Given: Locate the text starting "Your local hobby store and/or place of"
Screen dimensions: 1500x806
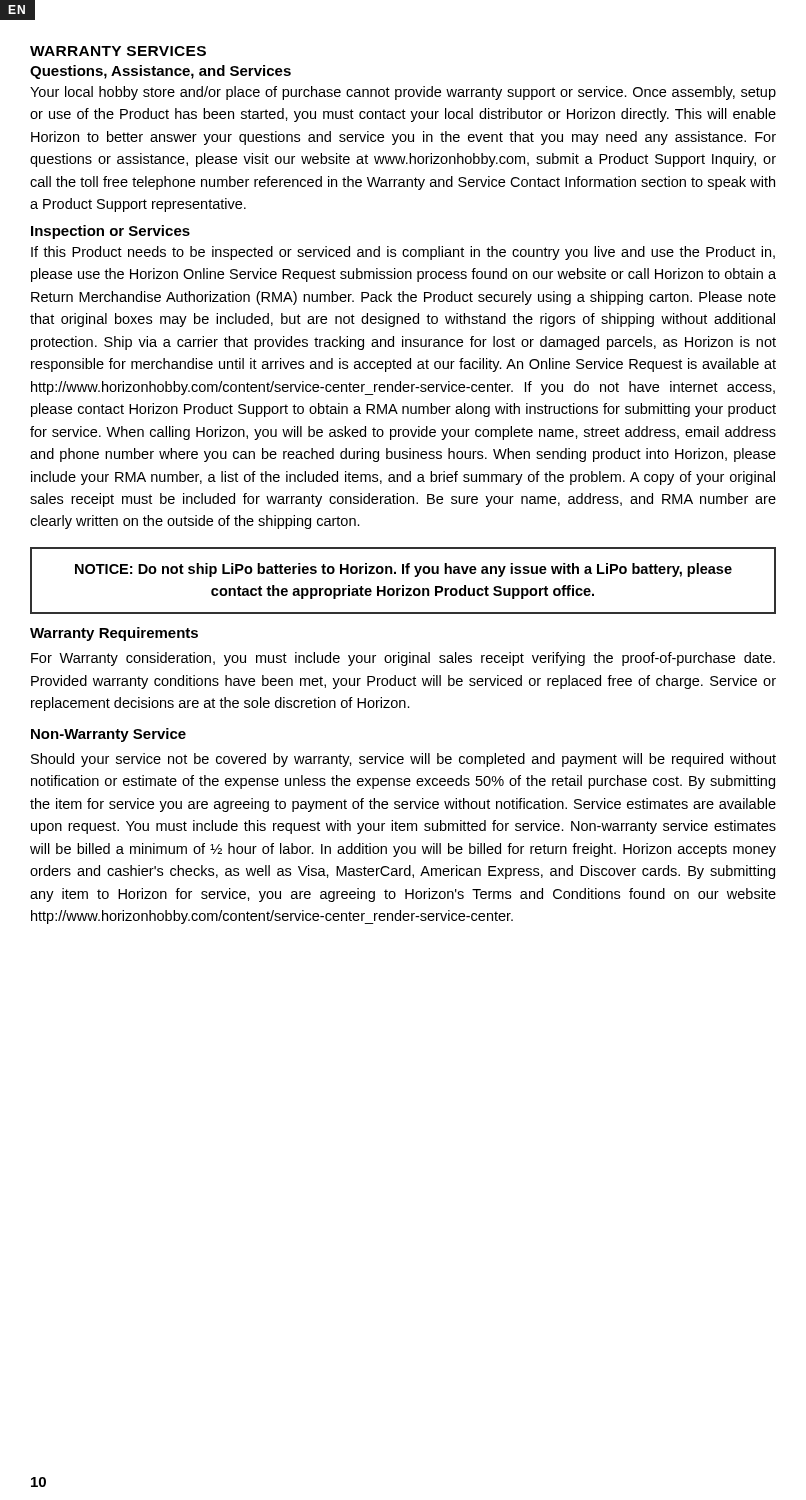Looking at the screenshot, I should (x=403, y=148).
